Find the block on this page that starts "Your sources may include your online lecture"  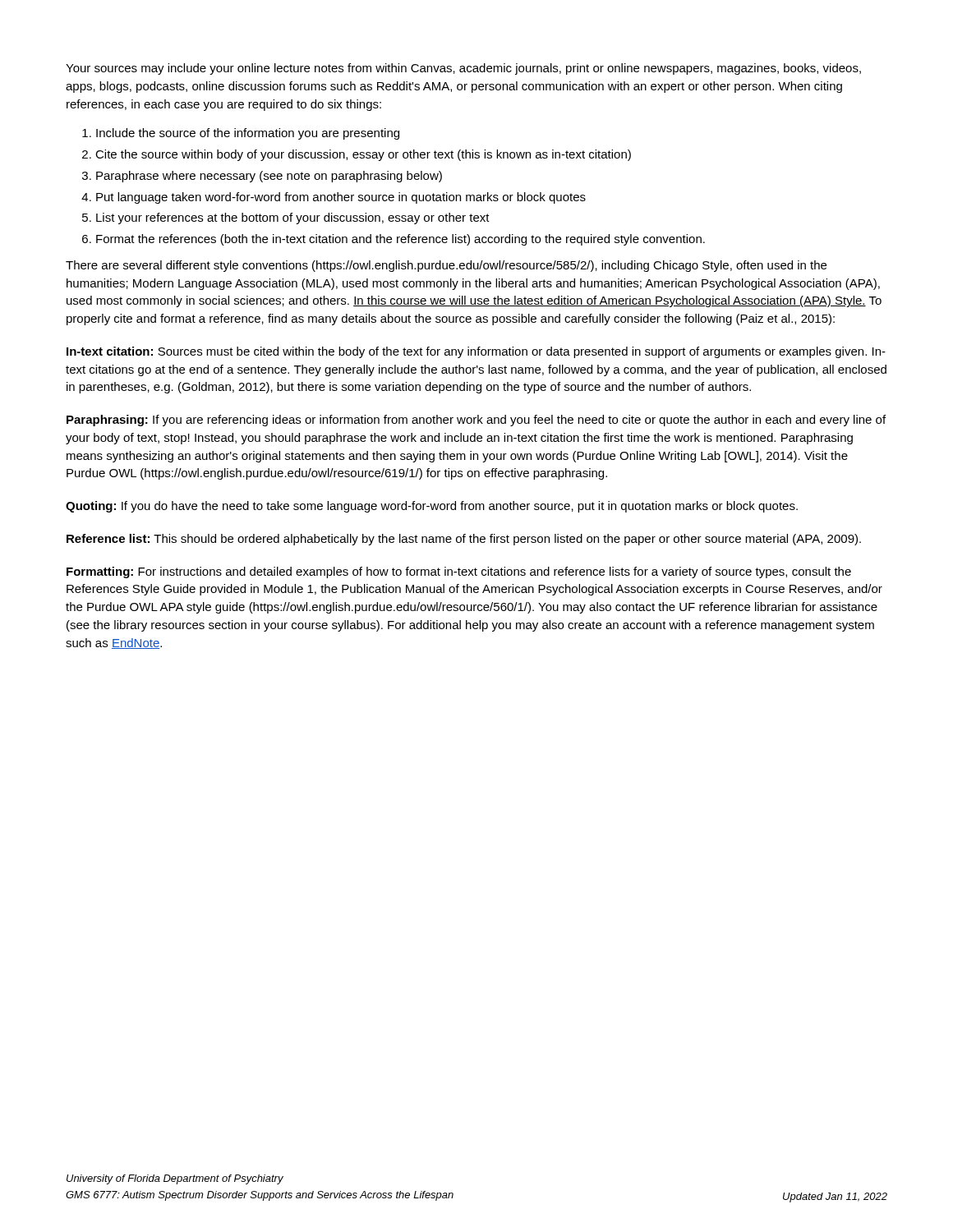pos(464,86)
